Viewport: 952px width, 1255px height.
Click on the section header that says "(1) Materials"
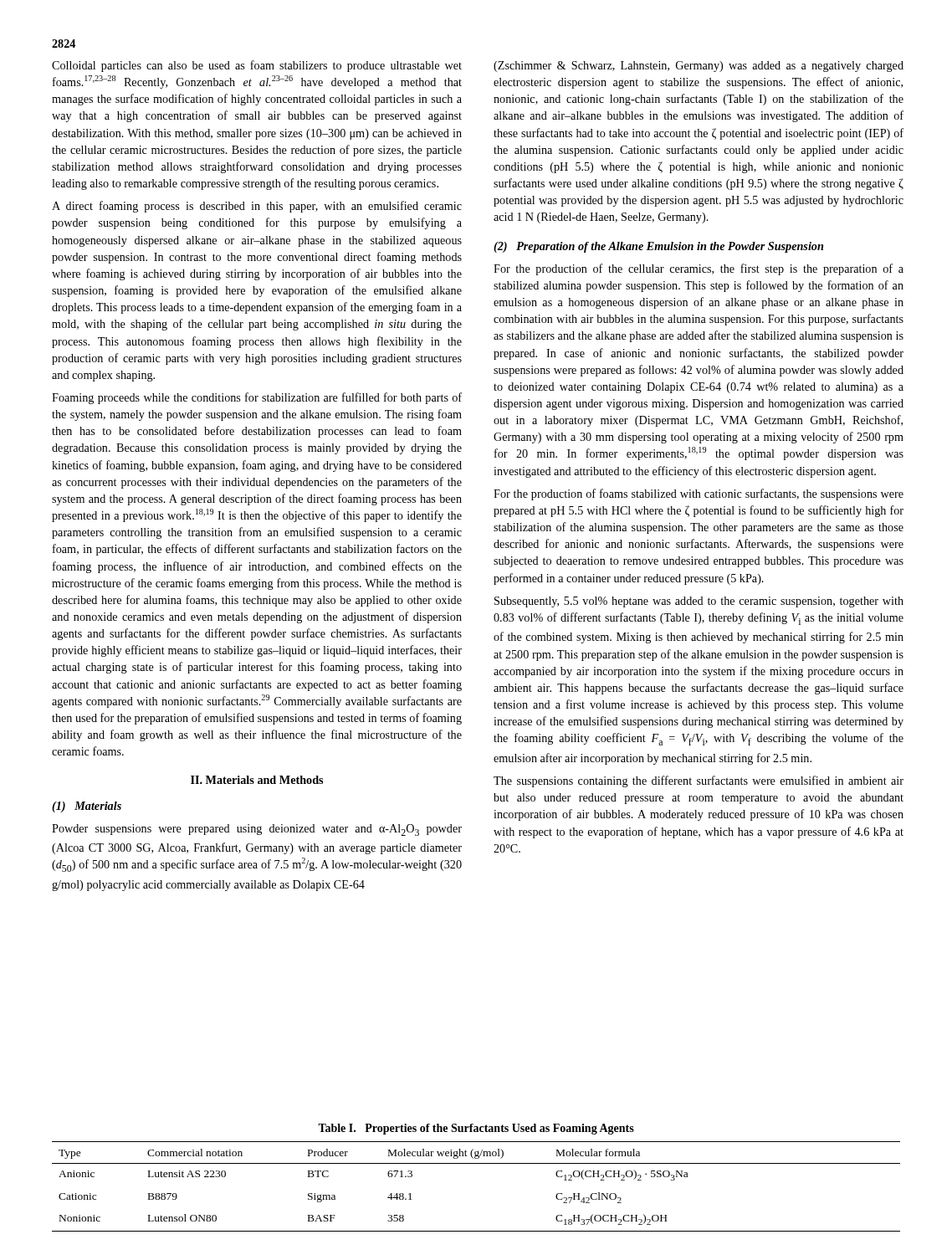click(87, 807)
